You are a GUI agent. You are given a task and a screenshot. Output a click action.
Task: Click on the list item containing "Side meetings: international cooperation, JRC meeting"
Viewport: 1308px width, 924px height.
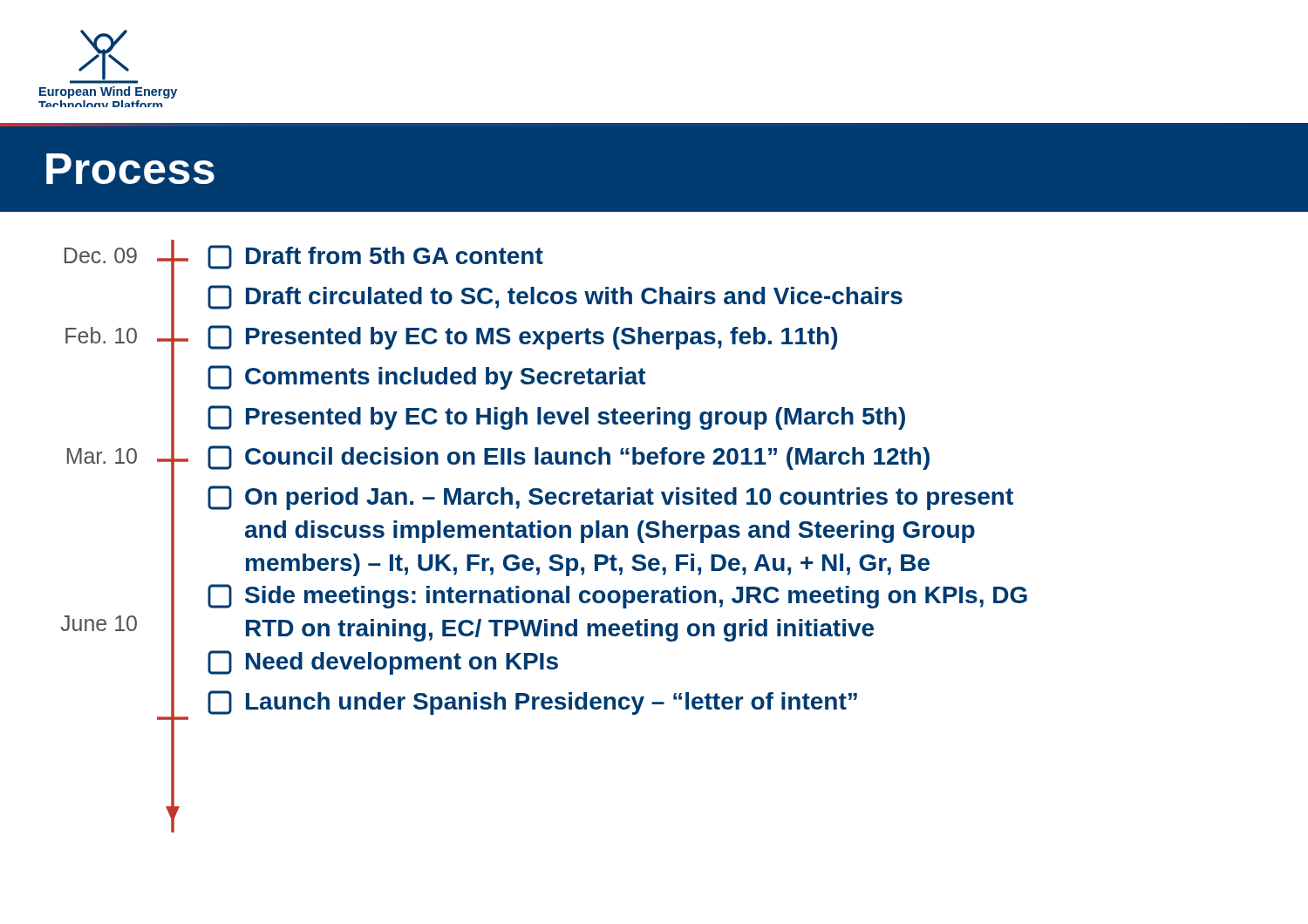click(618, 612)
